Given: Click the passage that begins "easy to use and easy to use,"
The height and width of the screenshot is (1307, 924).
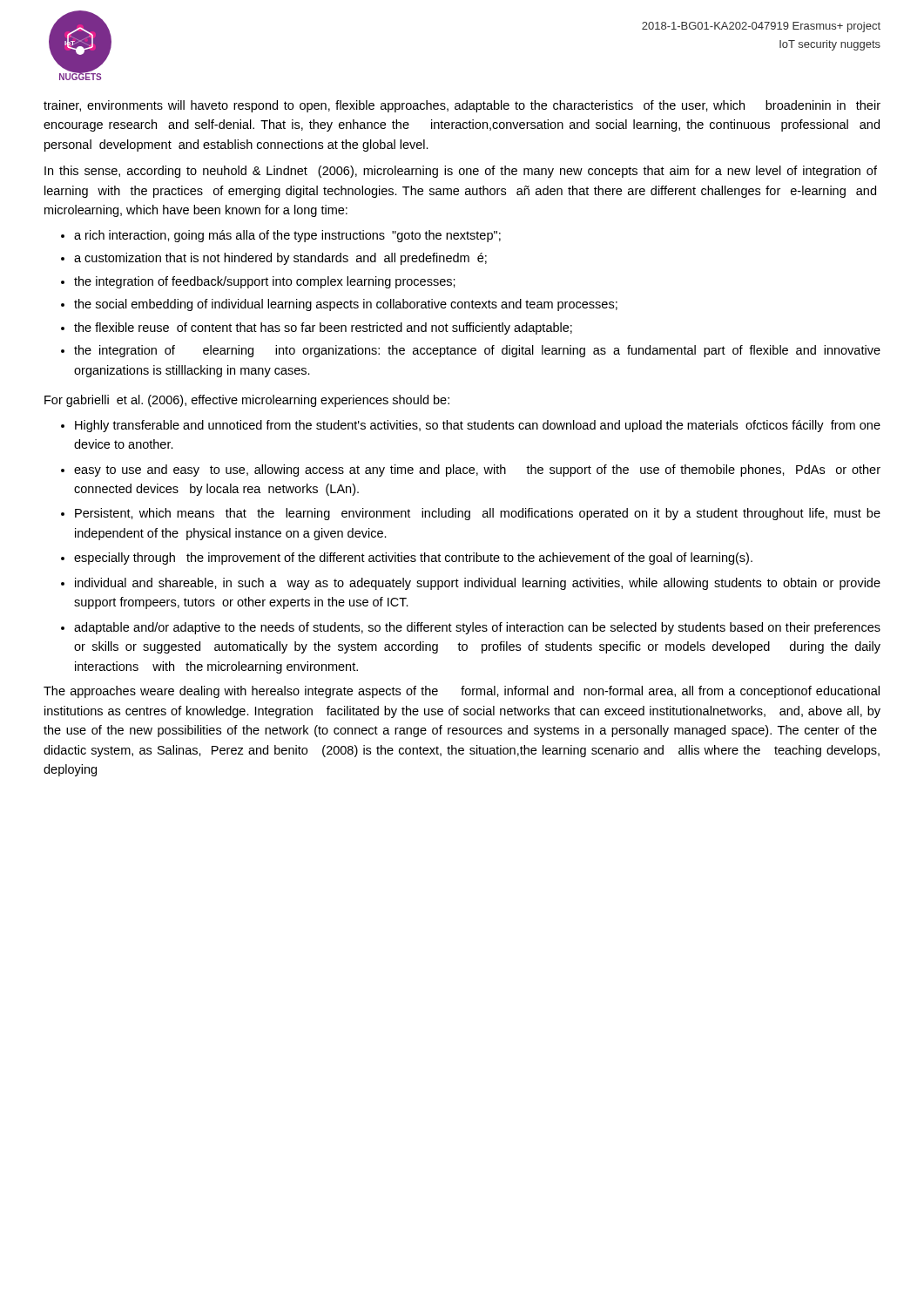Looking at the screenshot, I should 477,479.
